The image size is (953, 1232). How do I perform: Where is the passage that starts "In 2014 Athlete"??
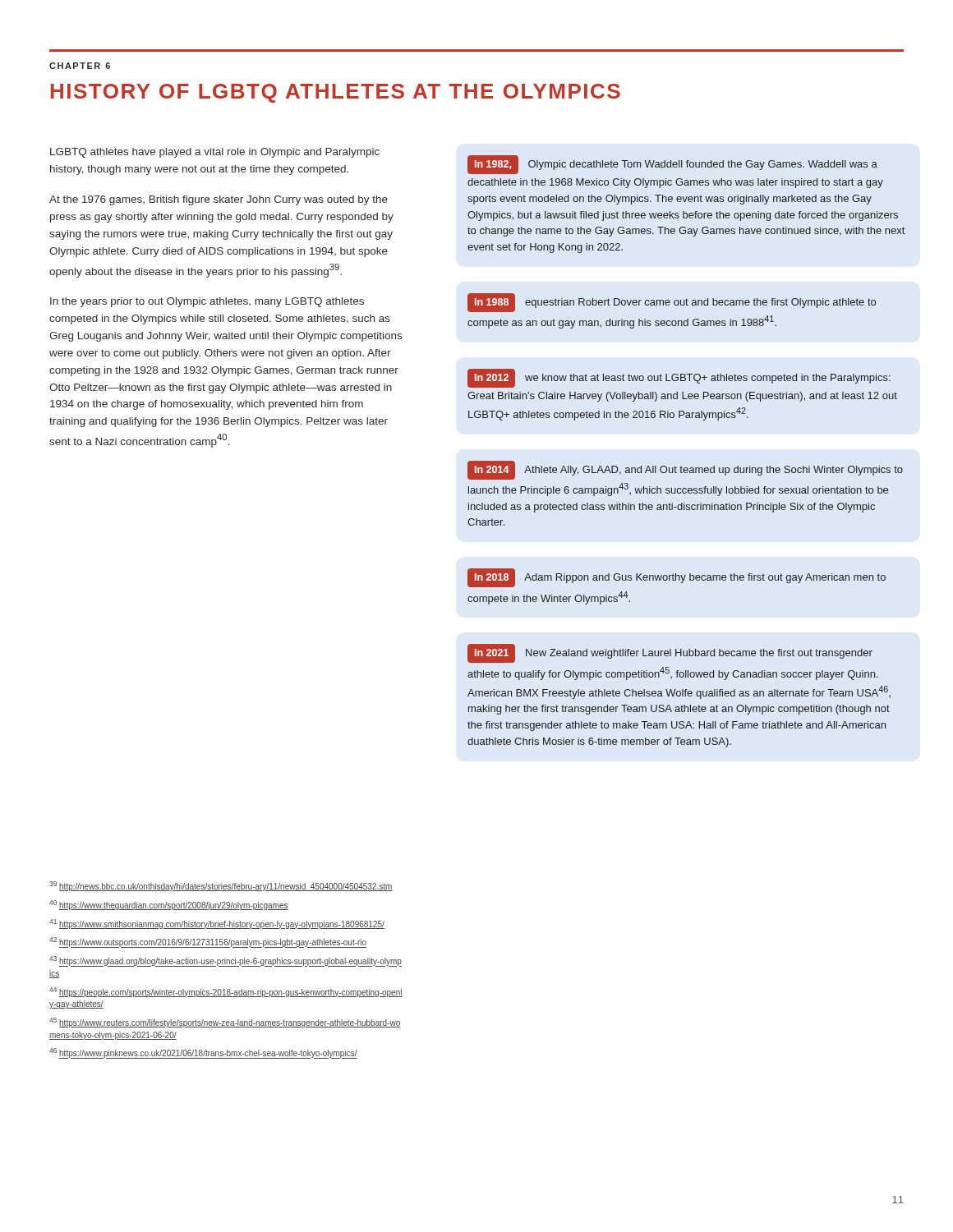pos(686,496)
